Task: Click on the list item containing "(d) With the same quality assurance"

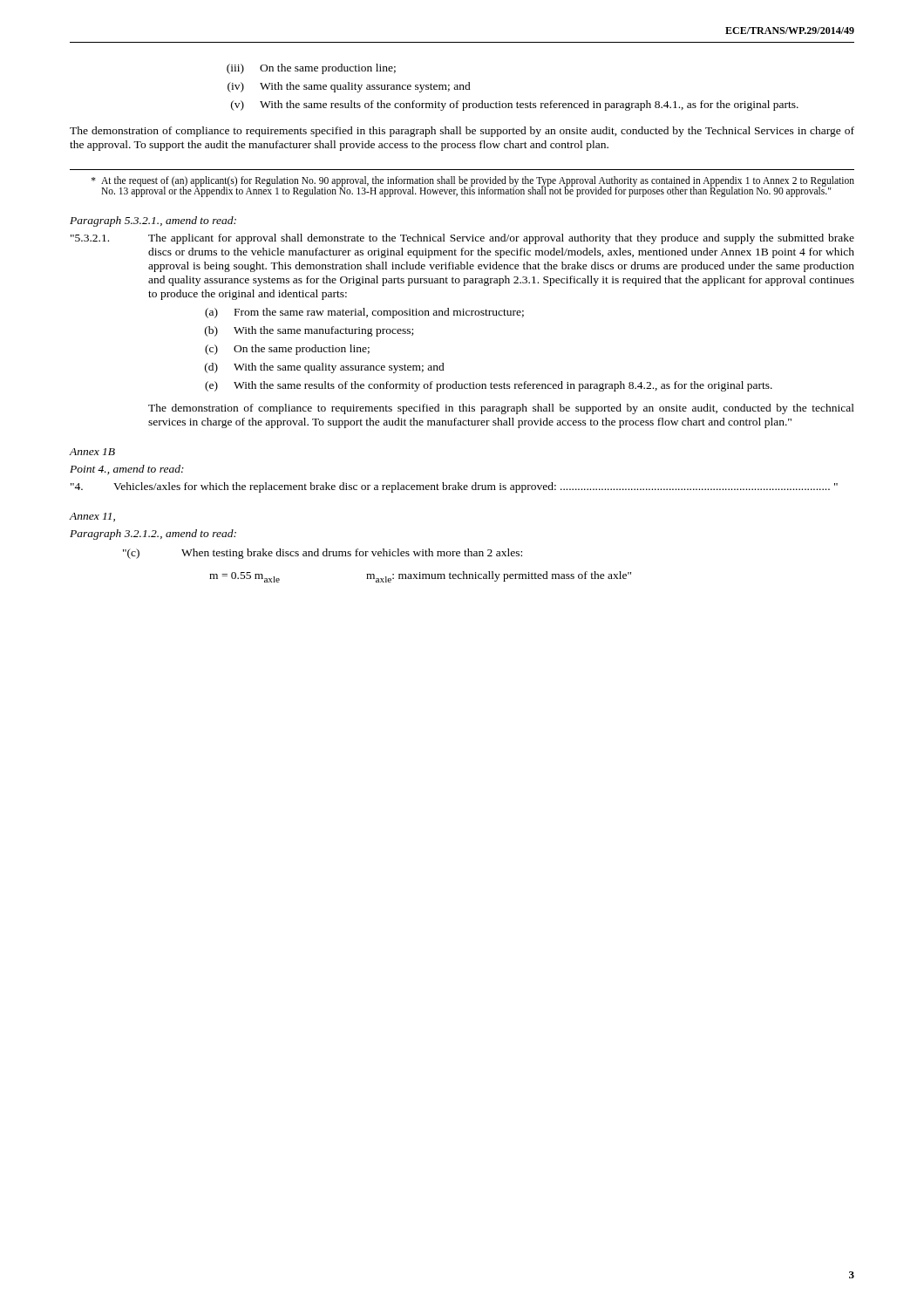Action: pos(325,368)
